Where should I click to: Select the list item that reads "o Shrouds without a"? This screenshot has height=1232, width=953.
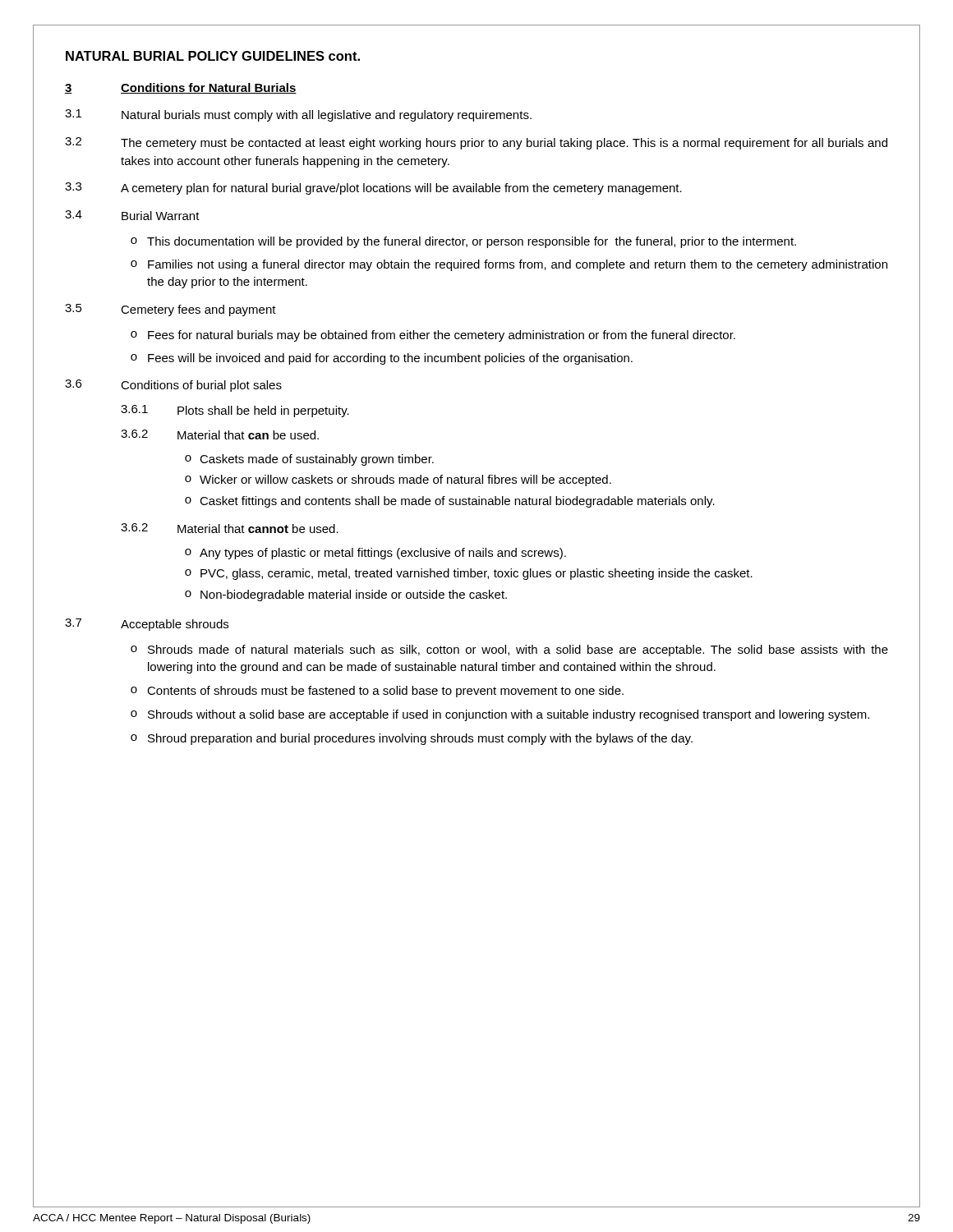pos(504,714)
